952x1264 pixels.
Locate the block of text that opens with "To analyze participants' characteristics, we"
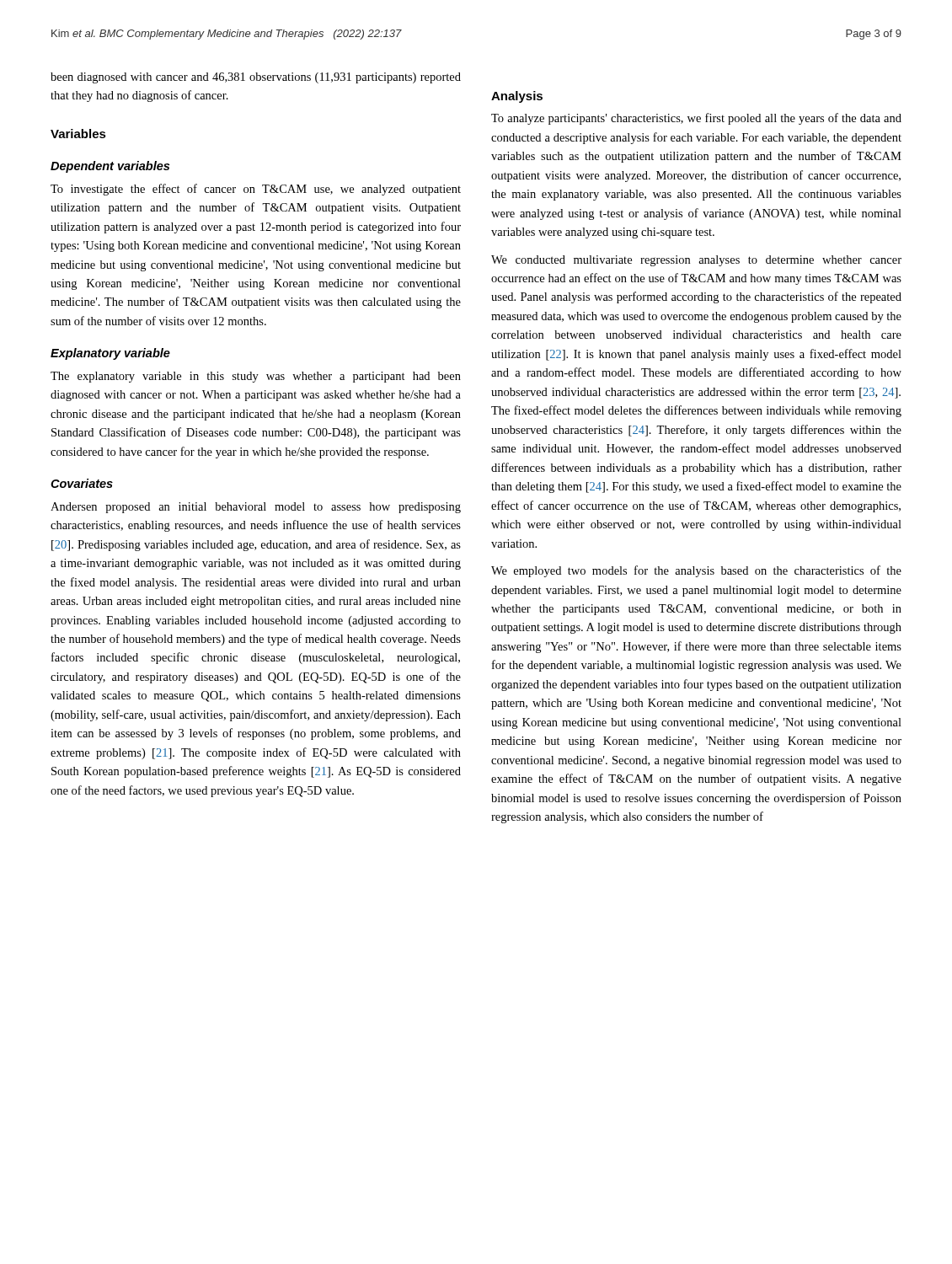(x=696, y=175)
